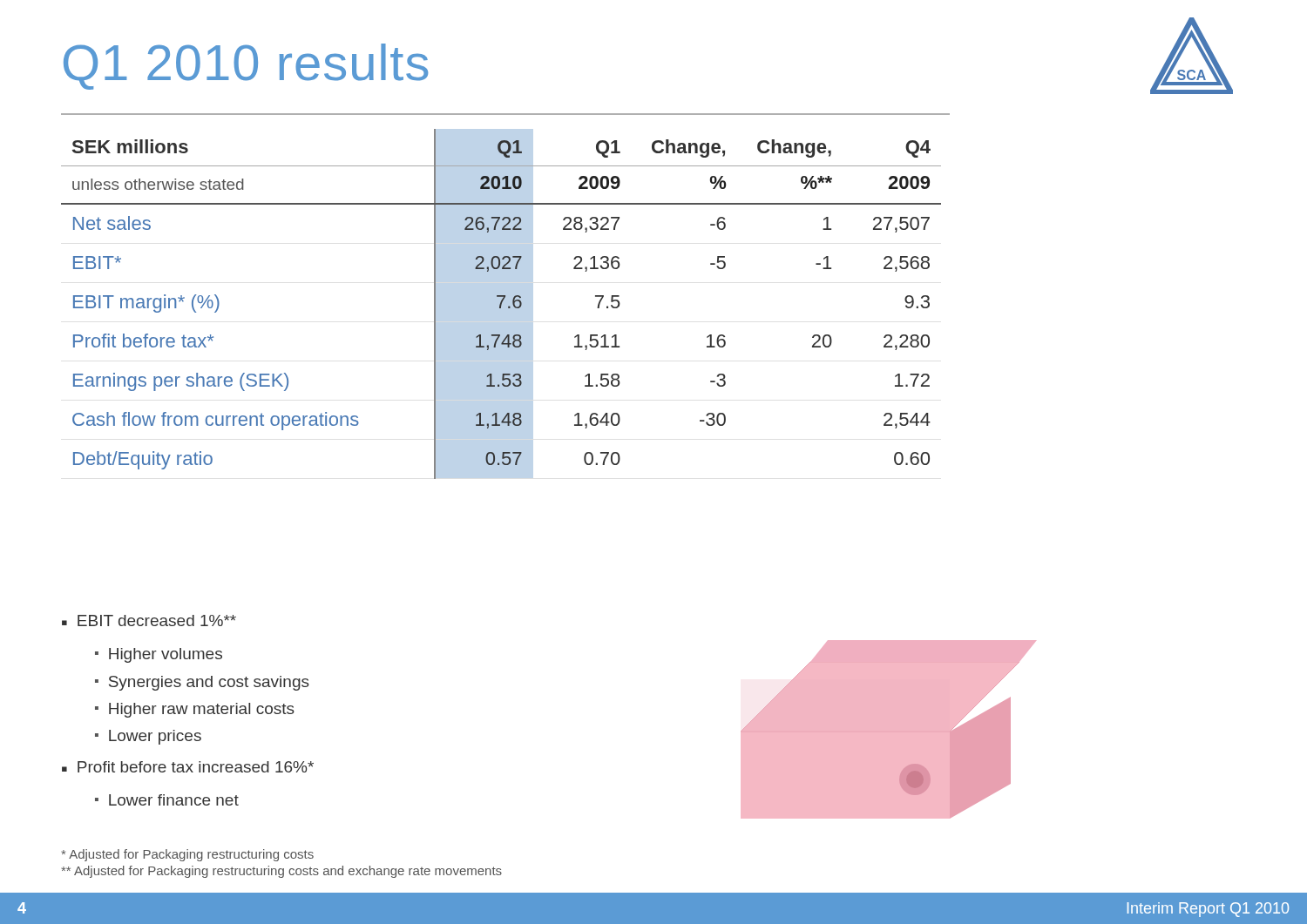
Task: Find the title
Action: point(246,62)
